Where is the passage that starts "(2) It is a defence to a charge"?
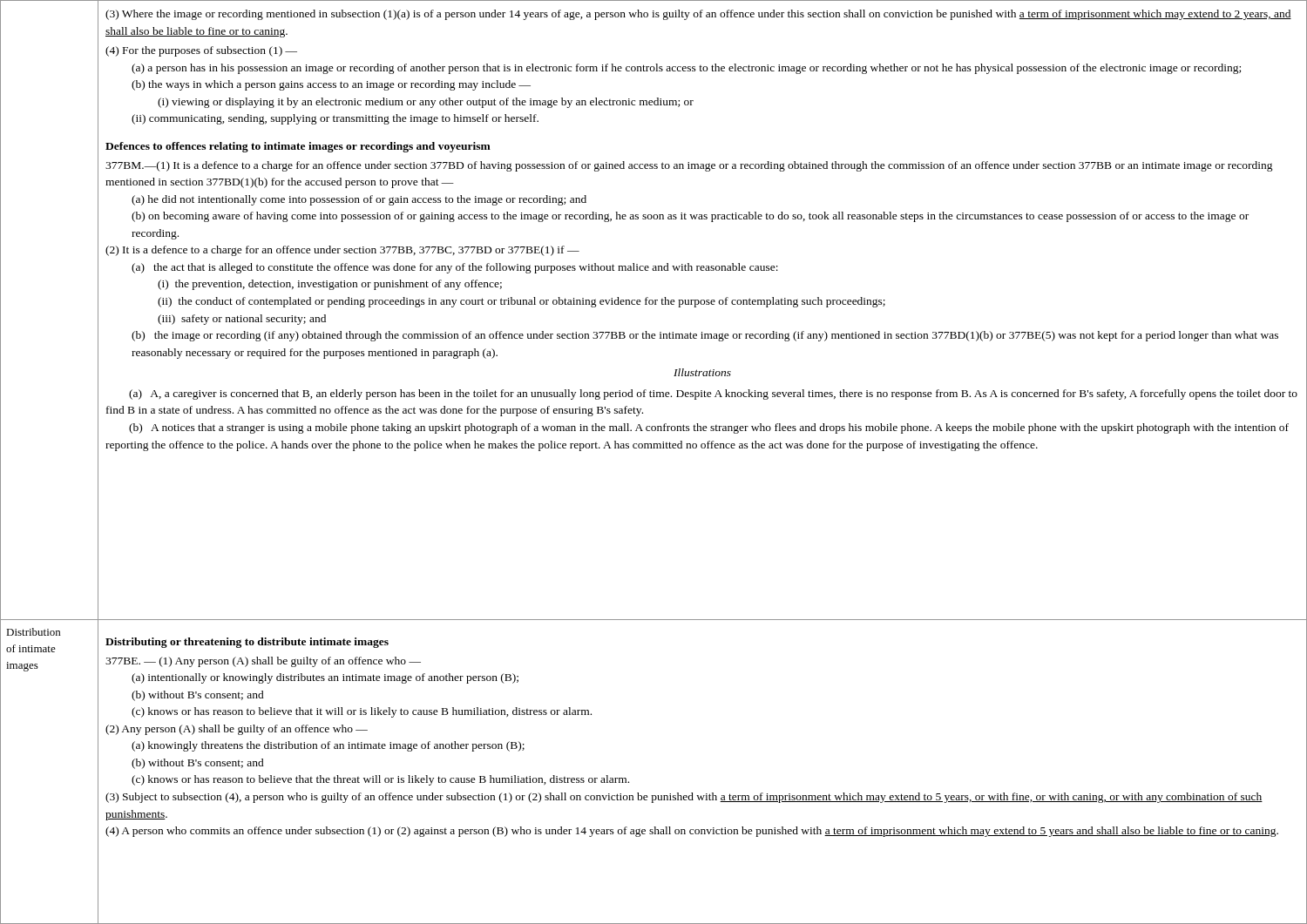The image size is (1307, 924). coord(342,250)
